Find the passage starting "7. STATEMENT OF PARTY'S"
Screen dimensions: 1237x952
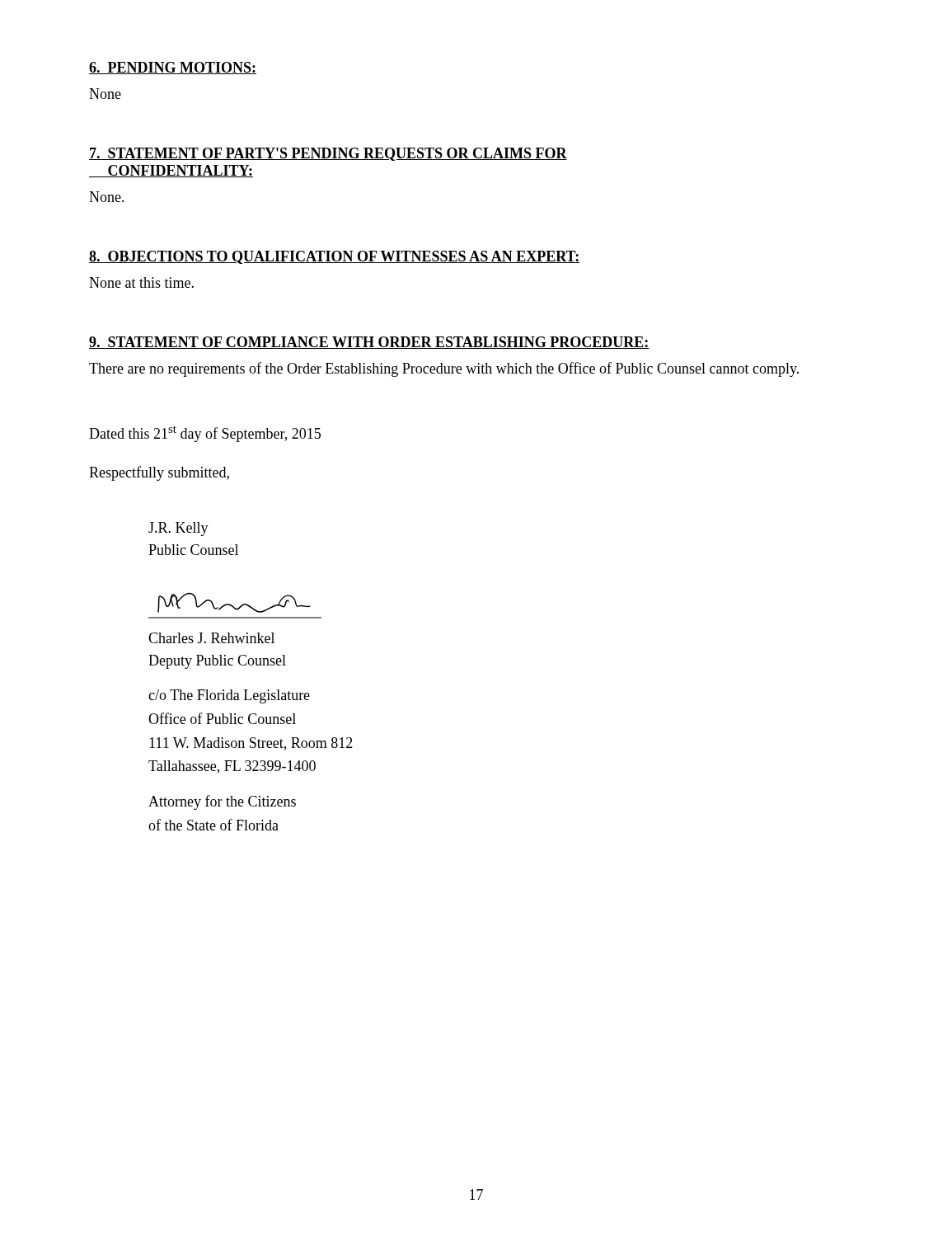click(328, 162)
